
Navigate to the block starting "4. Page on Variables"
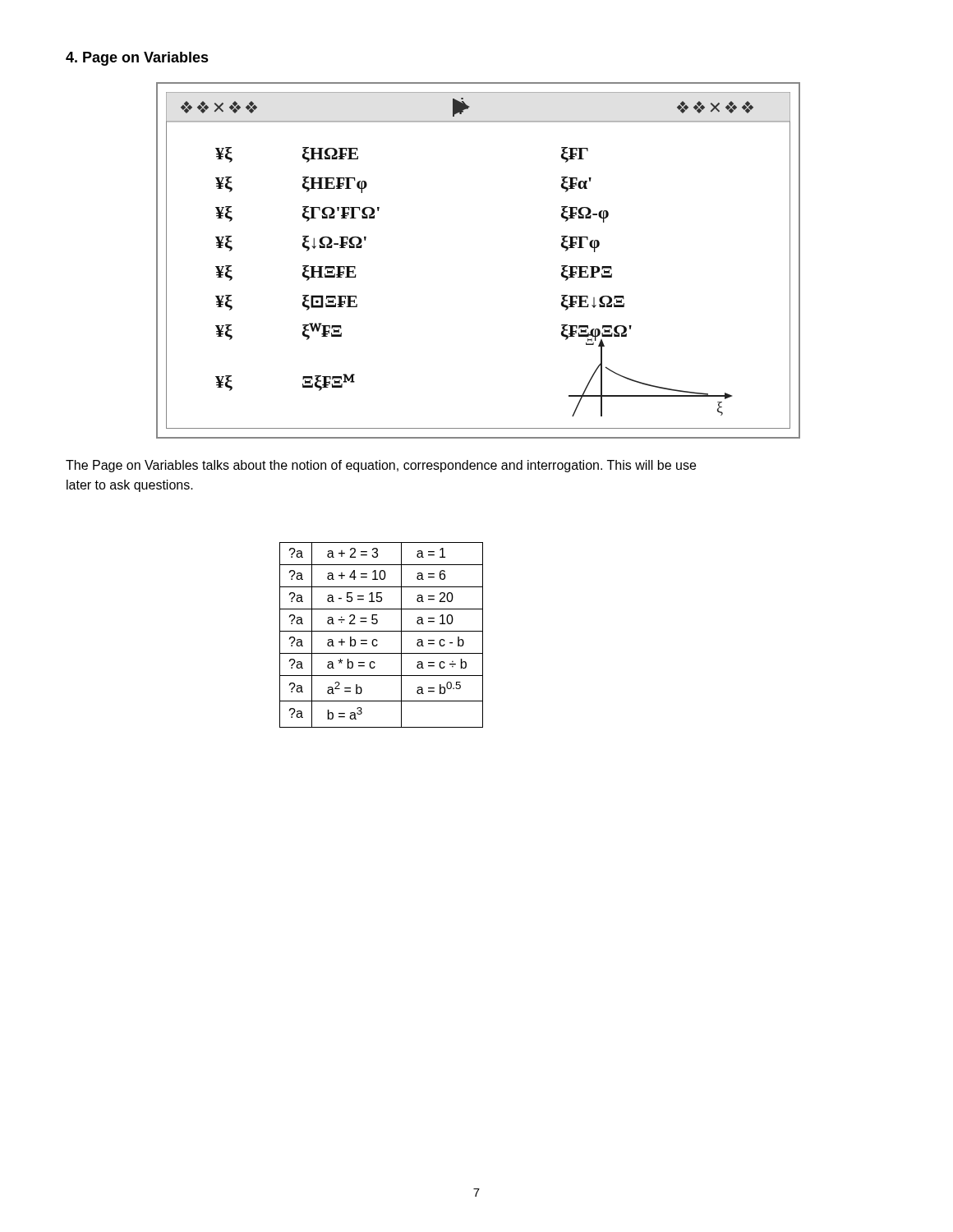pyautogui.click(x=137, y=57)
